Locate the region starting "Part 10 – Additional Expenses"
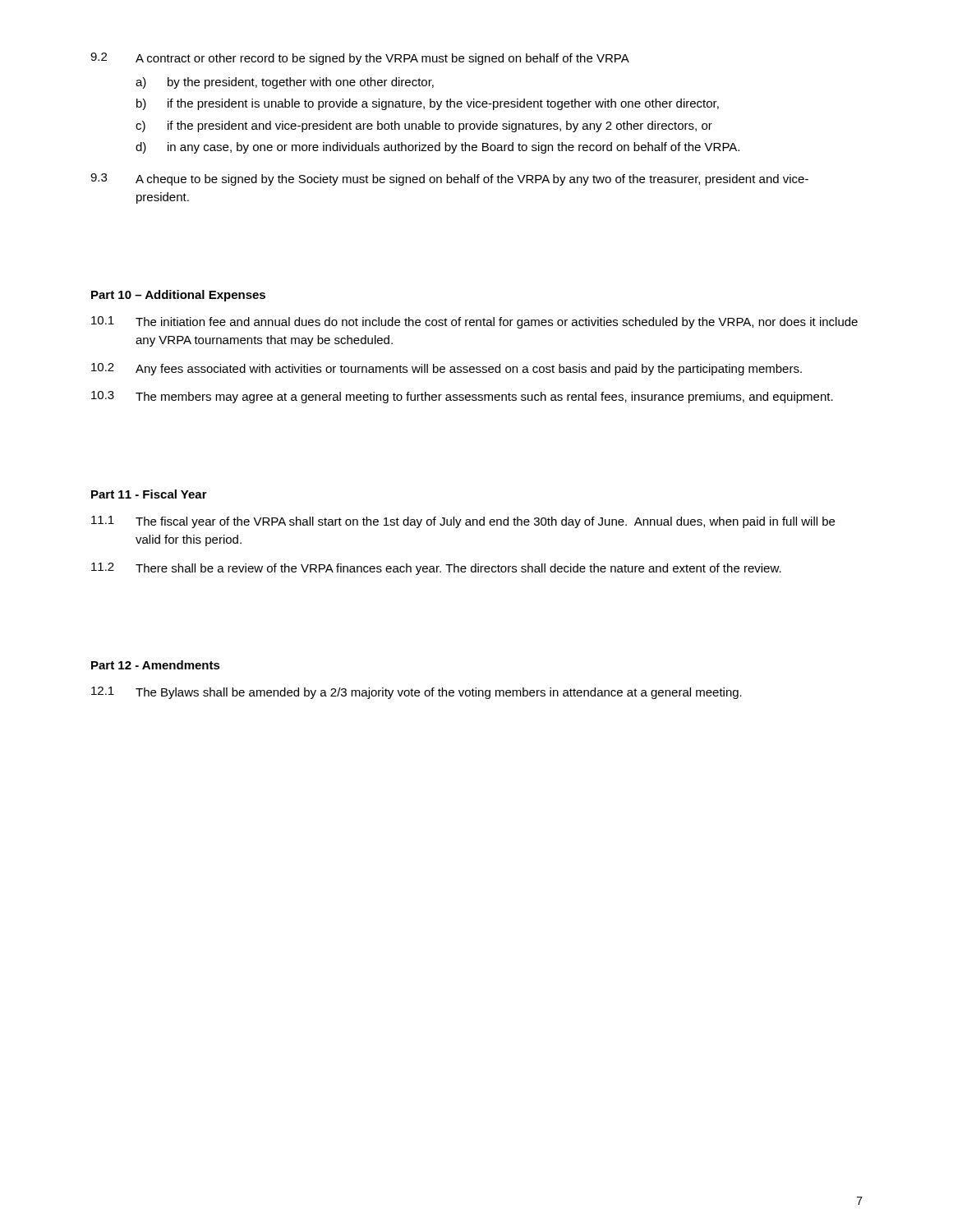 178,294
